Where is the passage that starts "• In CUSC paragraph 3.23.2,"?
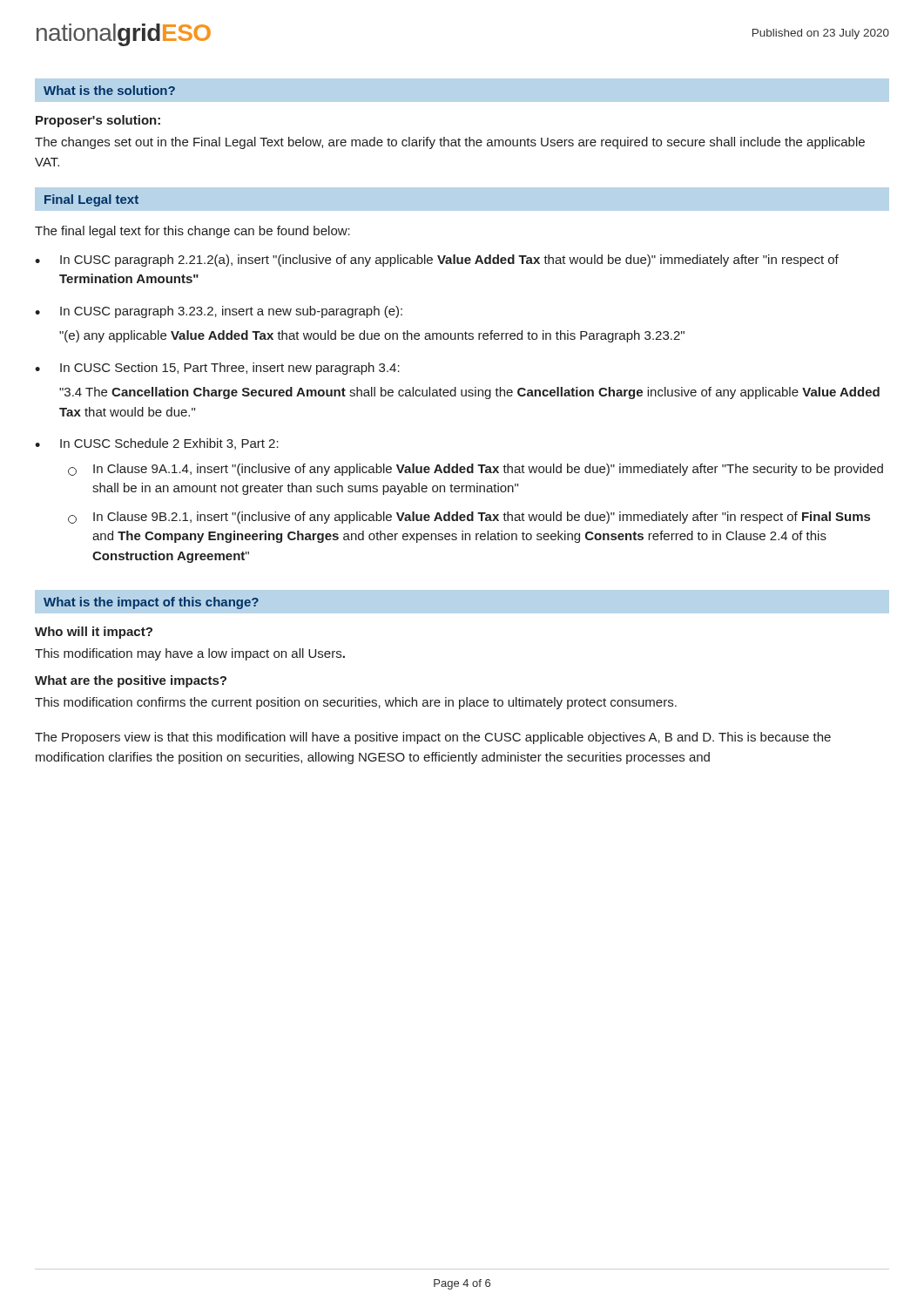924x1307 pixels. coord(462,323)
